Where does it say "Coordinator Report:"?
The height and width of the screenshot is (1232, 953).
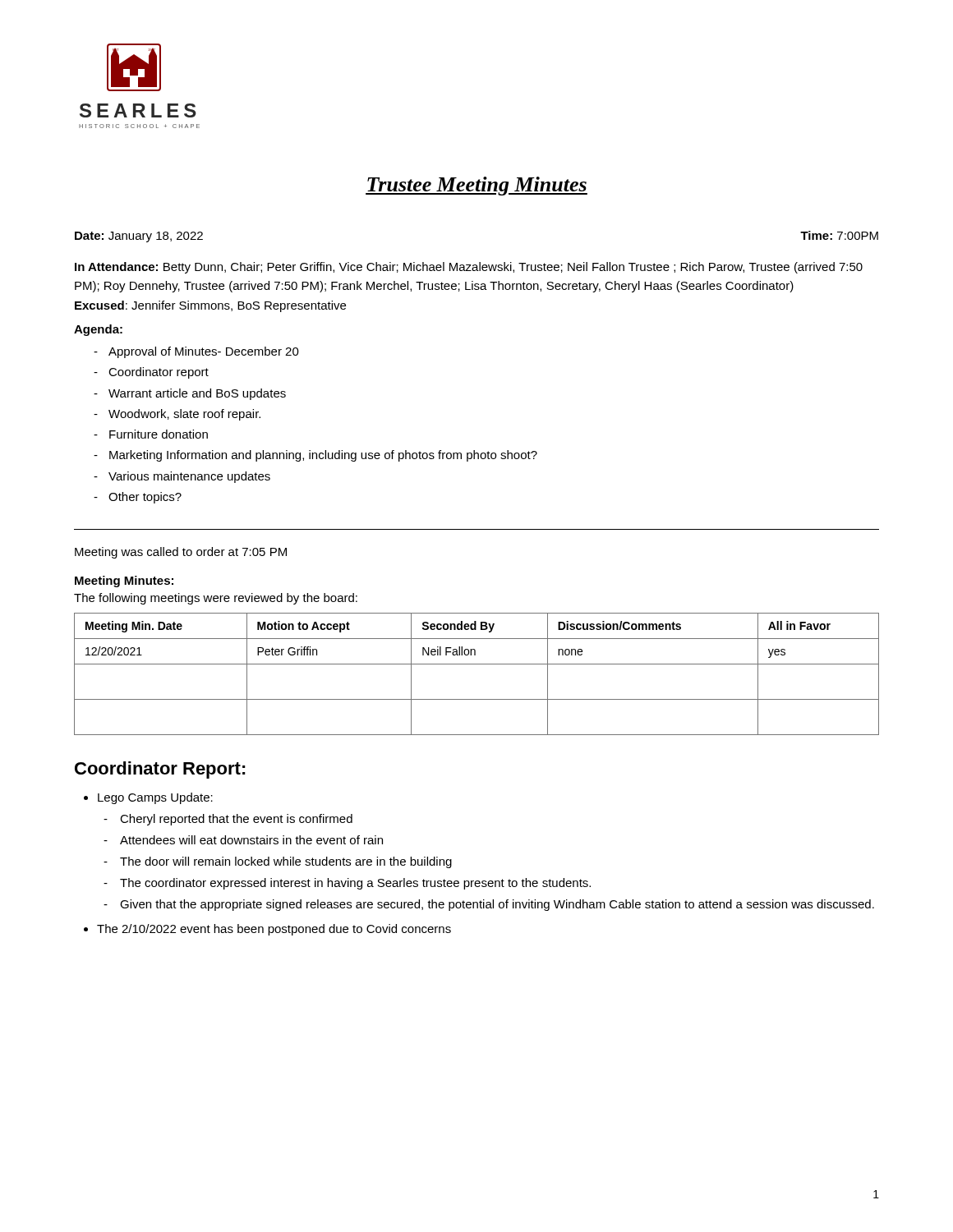pos(160,768)
